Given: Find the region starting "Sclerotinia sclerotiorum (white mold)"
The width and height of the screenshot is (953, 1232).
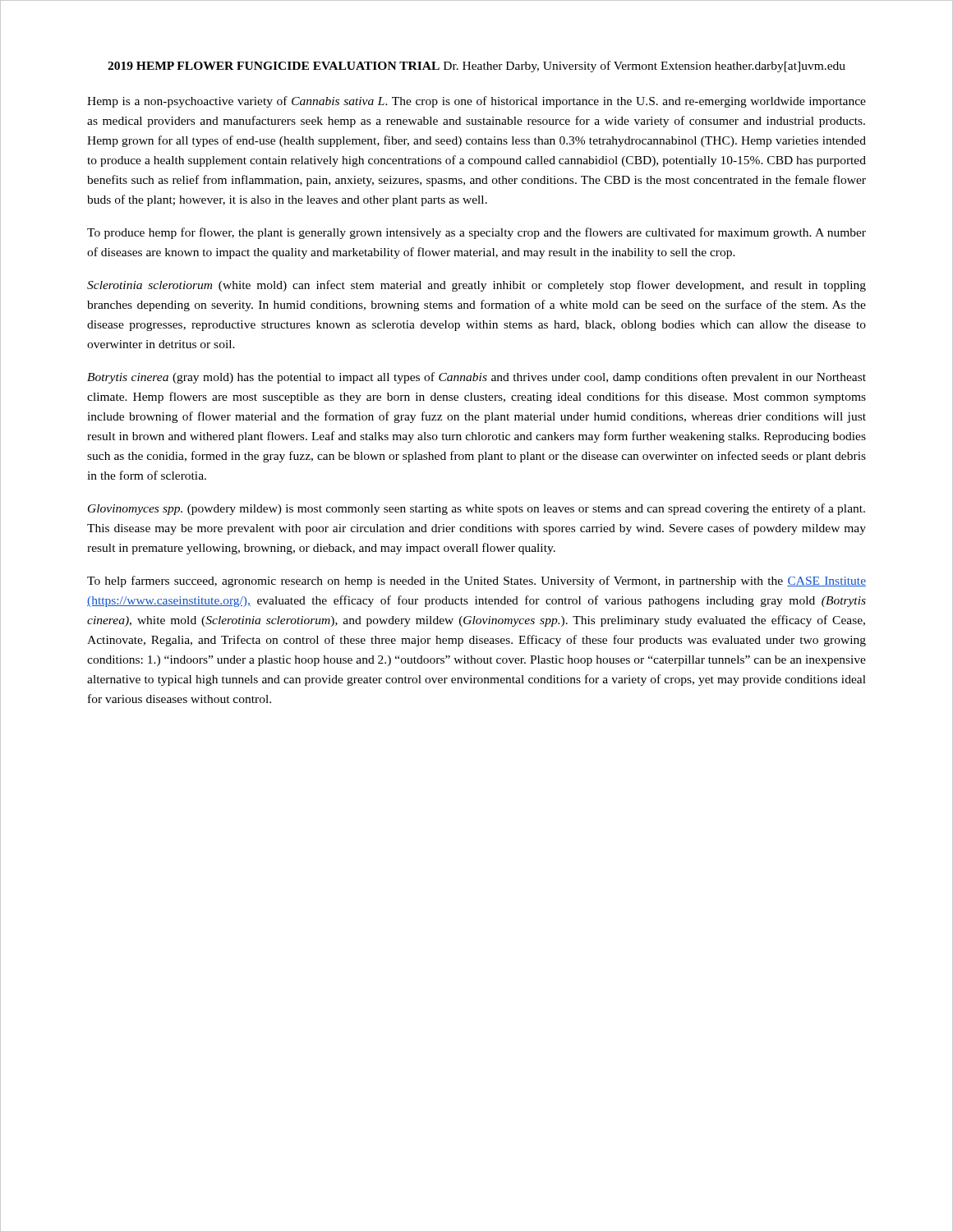Looking at the screenshot, I should coord(476,314).
